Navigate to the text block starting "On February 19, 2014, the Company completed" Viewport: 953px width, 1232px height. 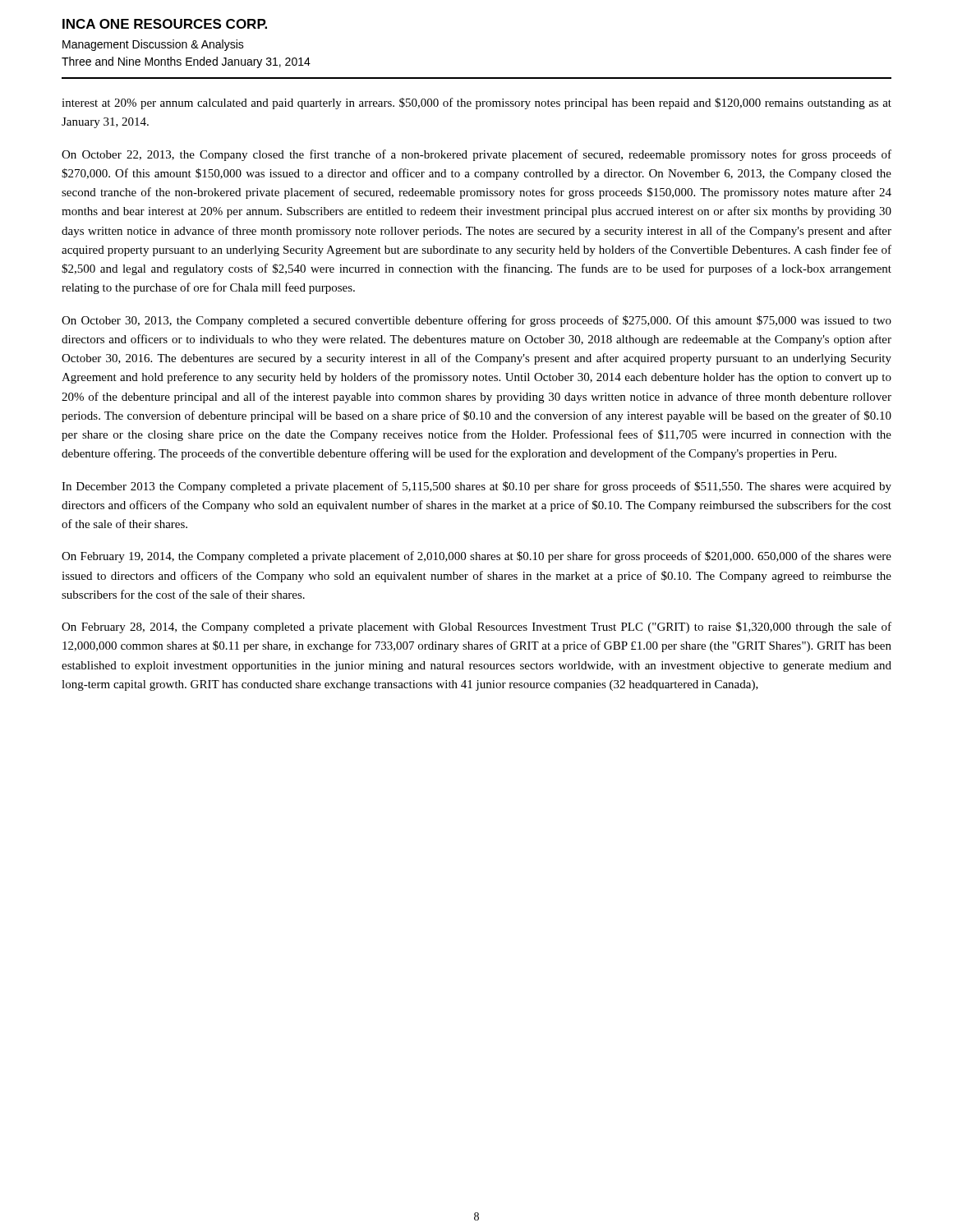476,575
